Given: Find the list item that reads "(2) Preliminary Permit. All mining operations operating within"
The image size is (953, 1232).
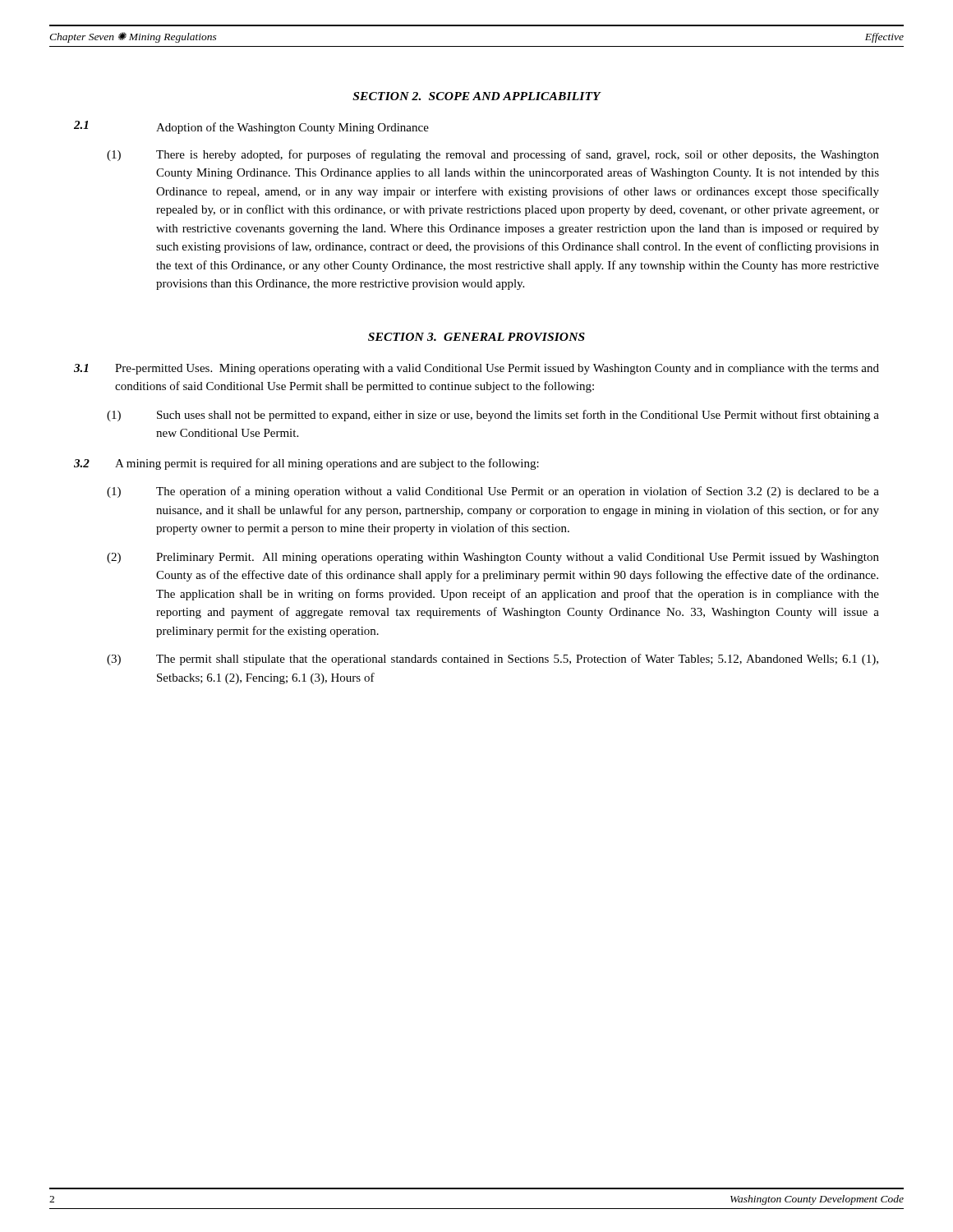Looking at the screenshot, I should tap(476, 594).
